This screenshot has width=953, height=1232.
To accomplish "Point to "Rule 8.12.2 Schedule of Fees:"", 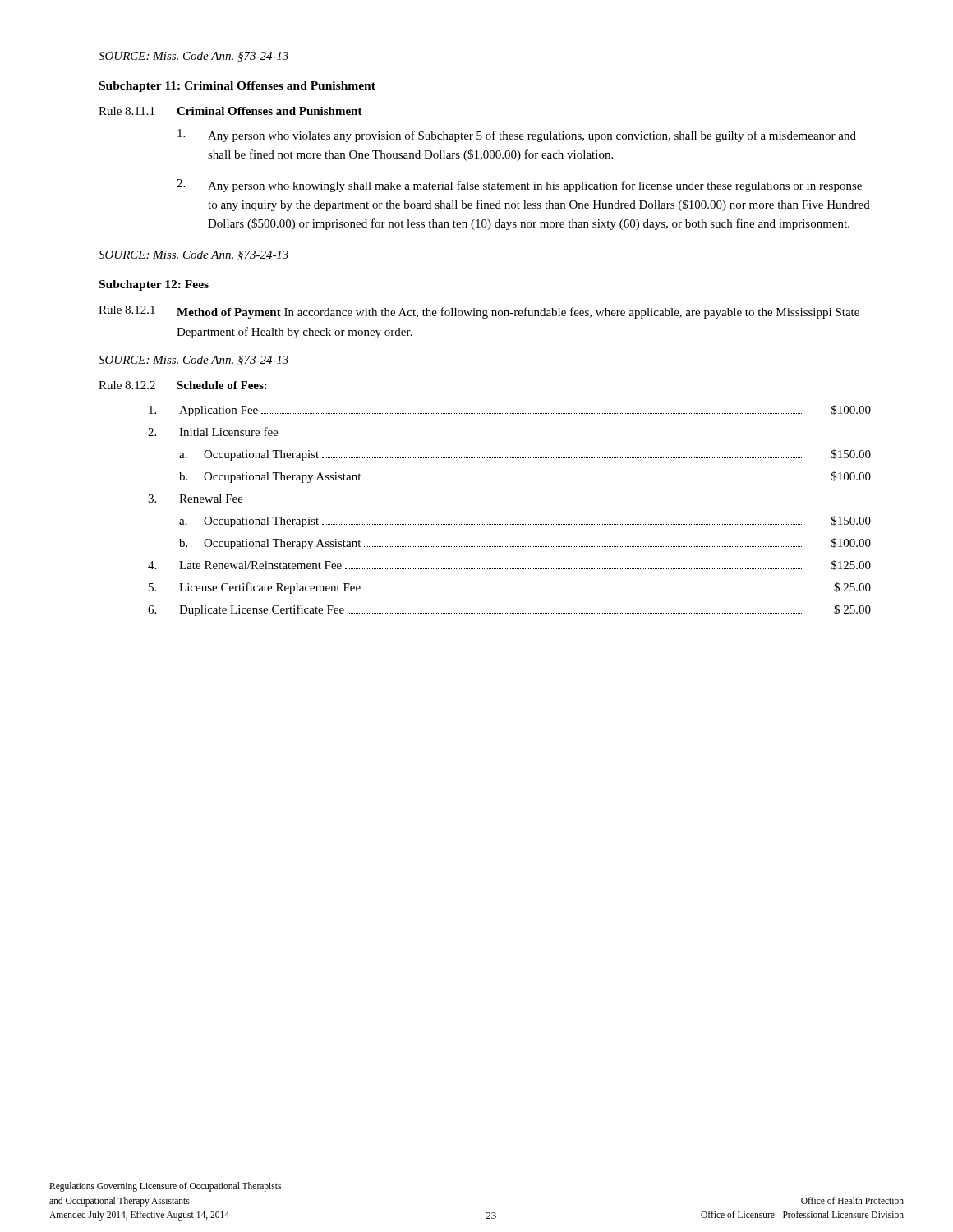I will coord(183,385).
